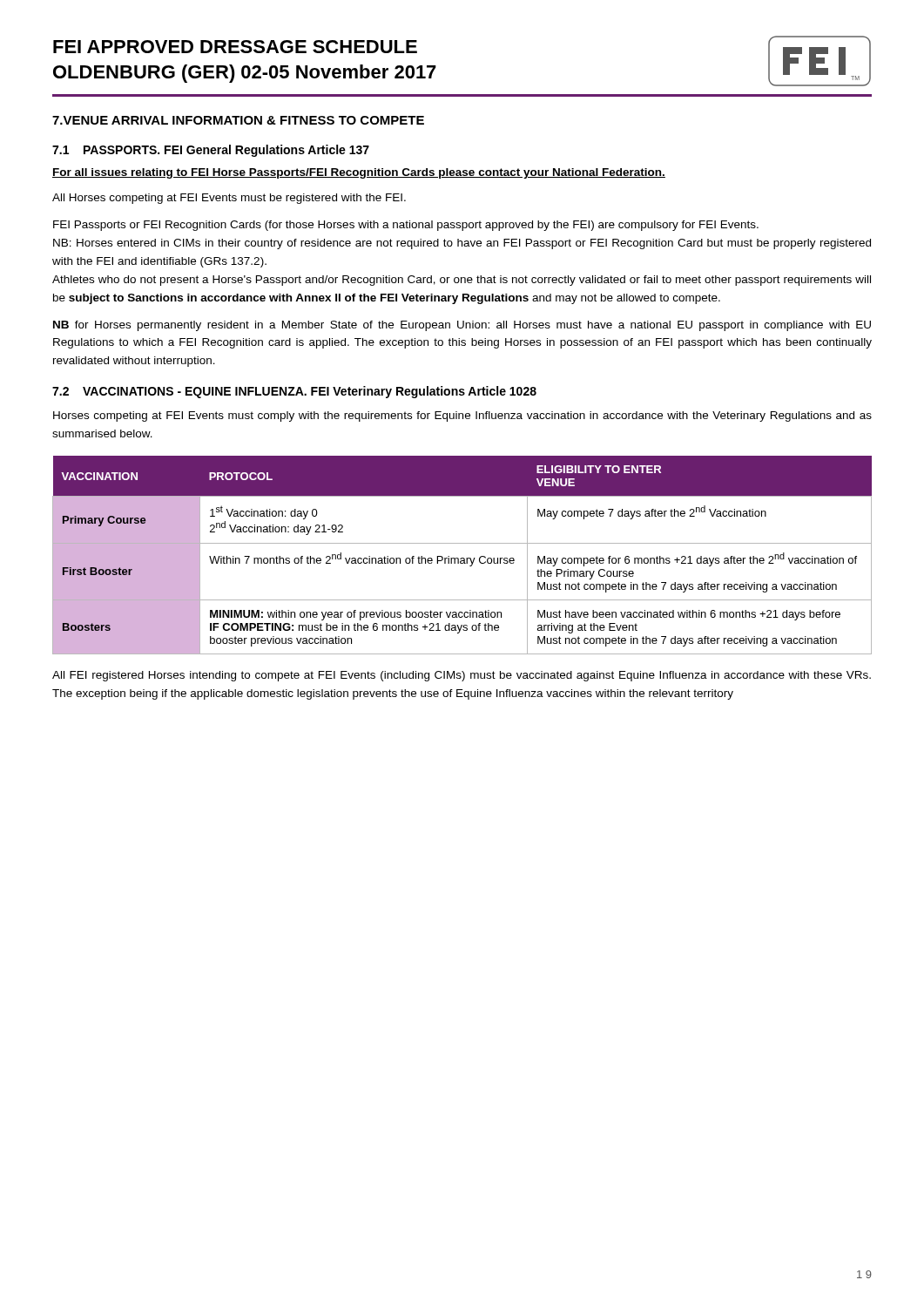Locate the section header that reads "7.1 PASSPORTS. FEI General"
This screenshot has width=924, height=1307.
211,150
